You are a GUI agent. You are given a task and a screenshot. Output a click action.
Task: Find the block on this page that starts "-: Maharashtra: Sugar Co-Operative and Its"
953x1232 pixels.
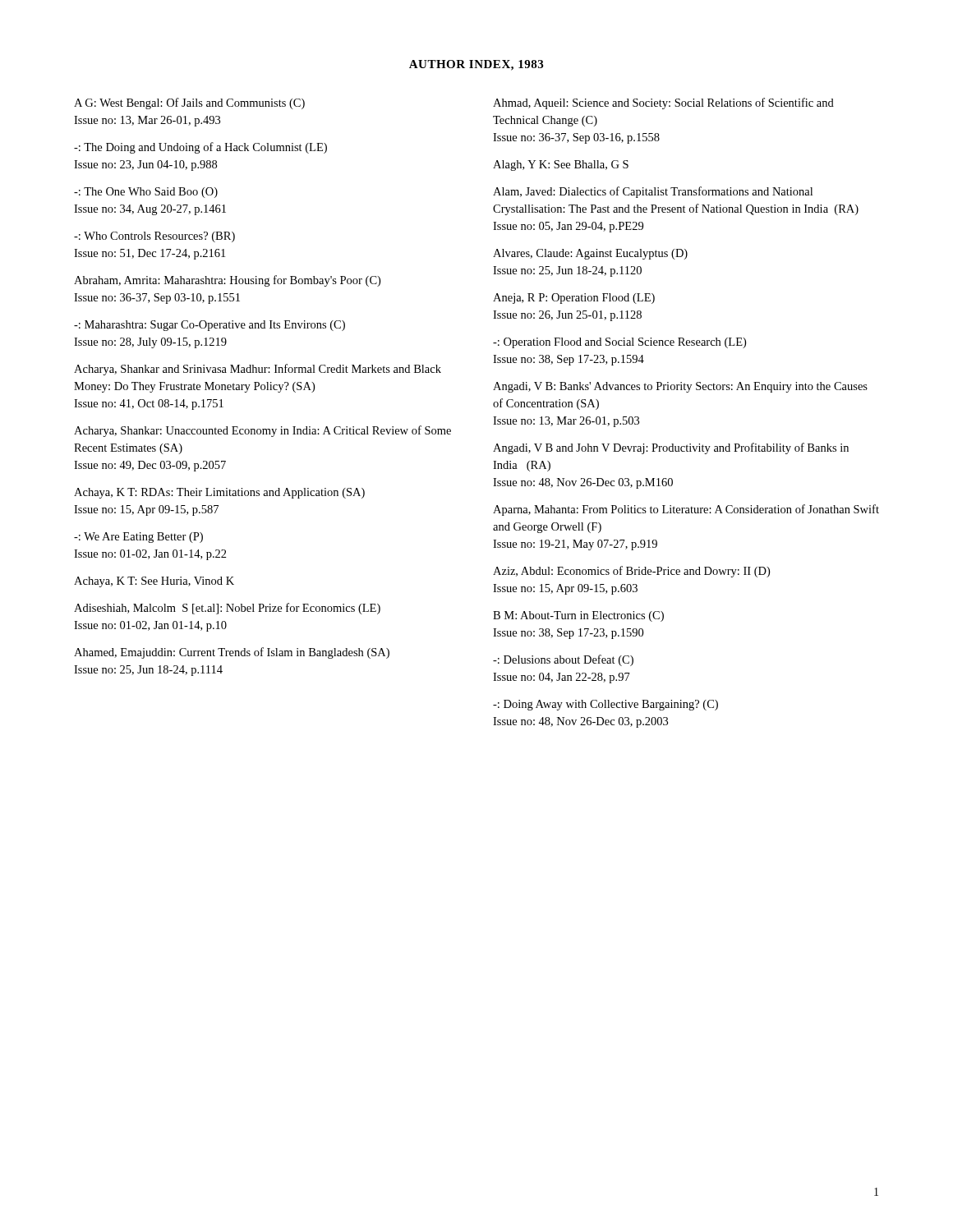pyautogui.click(x=267, y=334)
